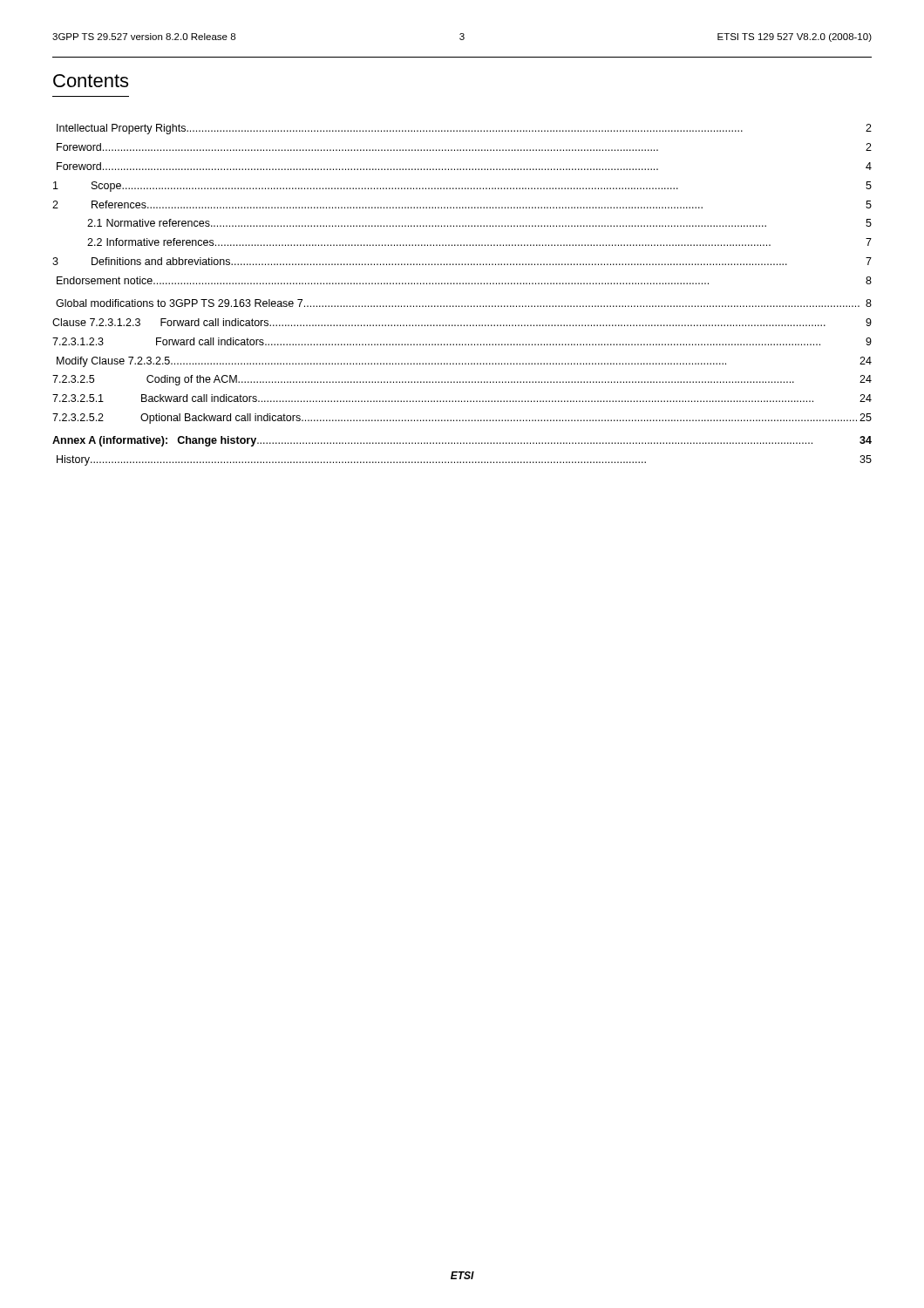
Task: Navigate to the text starting "Foreword 2"
Action: coord(464,148)
